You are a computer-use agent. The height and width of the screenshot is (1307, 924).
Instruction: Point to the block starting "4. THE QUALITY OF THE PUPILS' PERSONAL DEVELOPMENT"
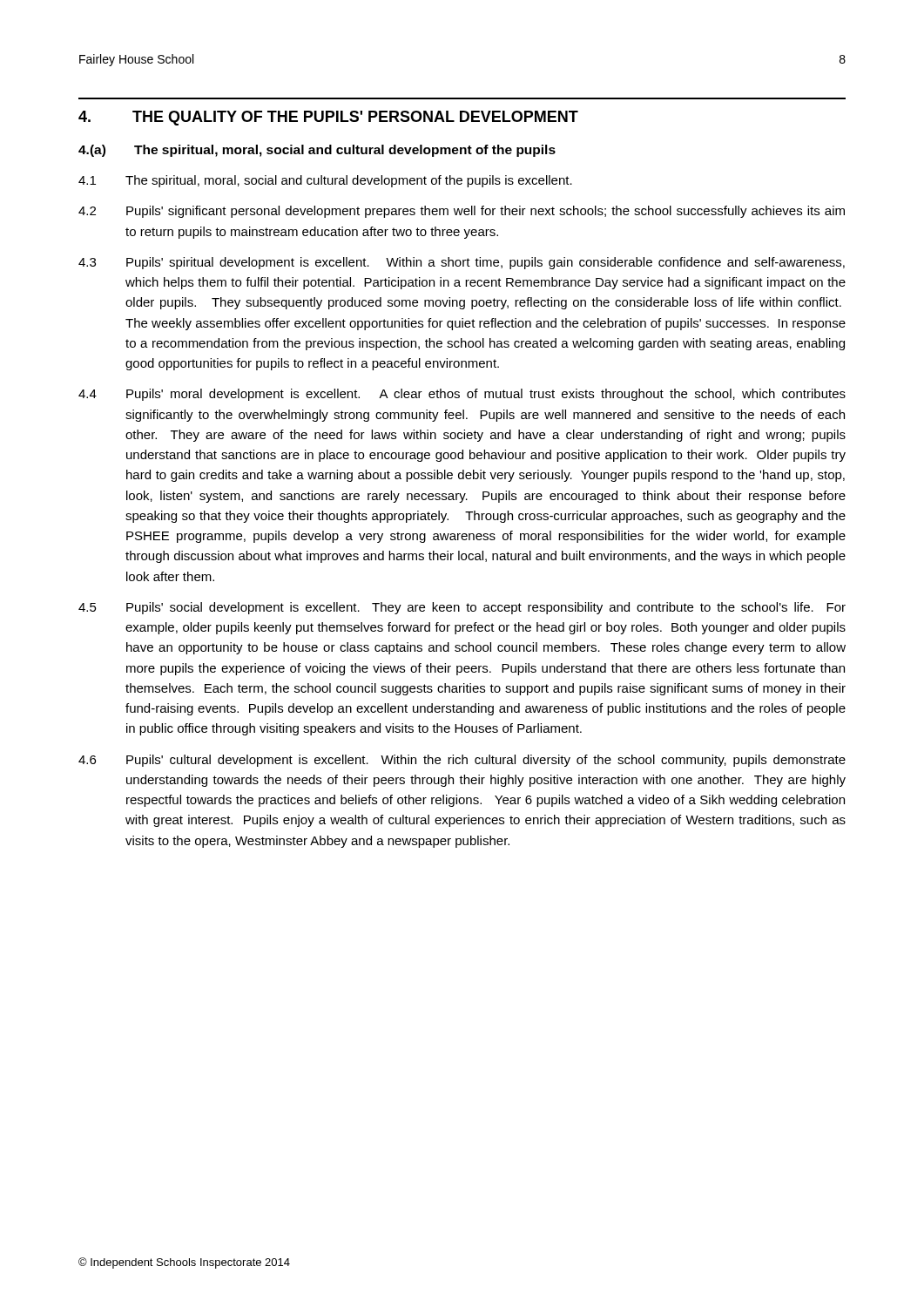pyautogui.click(x=462, y=112)
